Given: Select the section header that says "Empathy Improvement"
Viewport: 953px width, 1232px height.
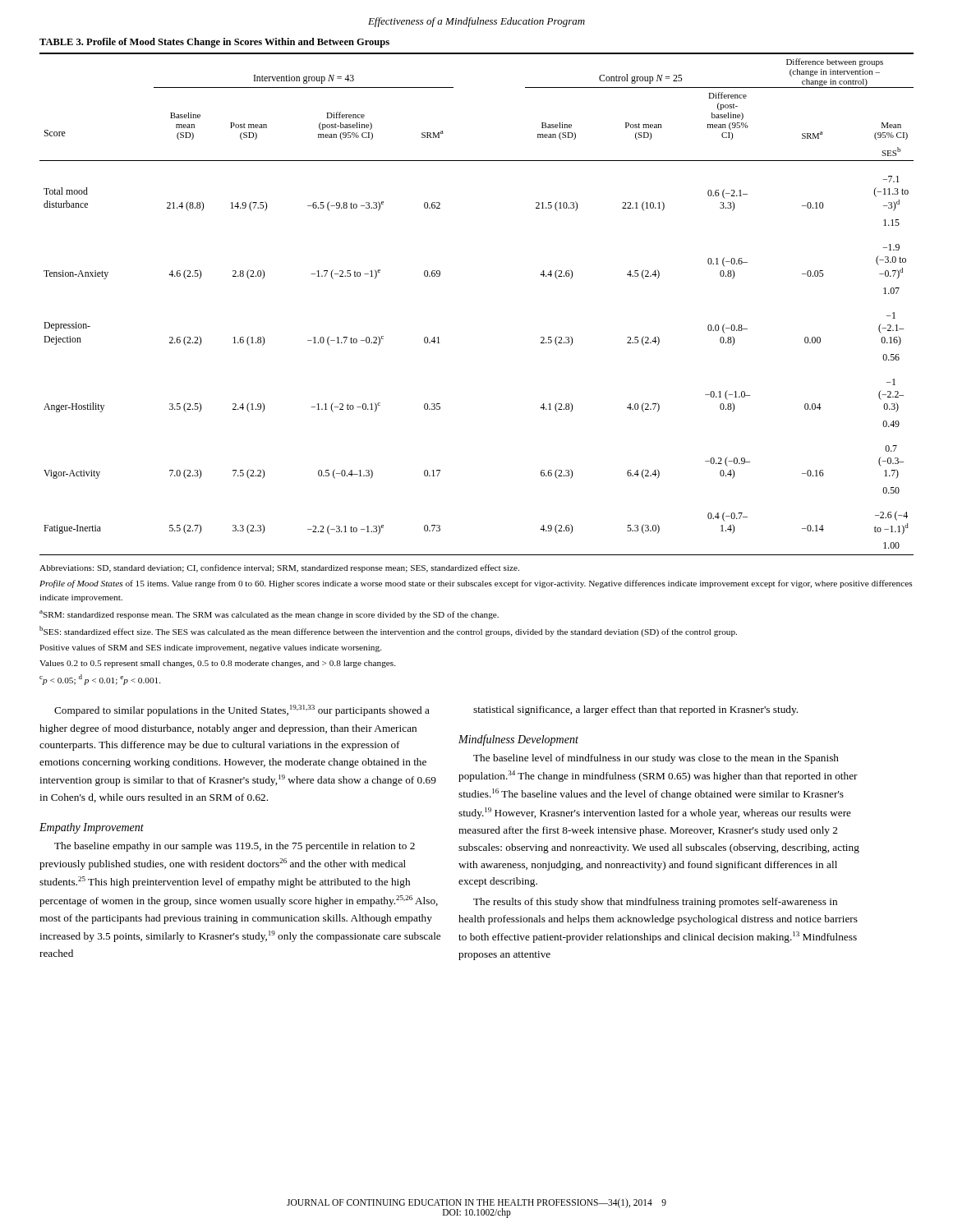Looking at the screenshot, I should tap(91, 828).
